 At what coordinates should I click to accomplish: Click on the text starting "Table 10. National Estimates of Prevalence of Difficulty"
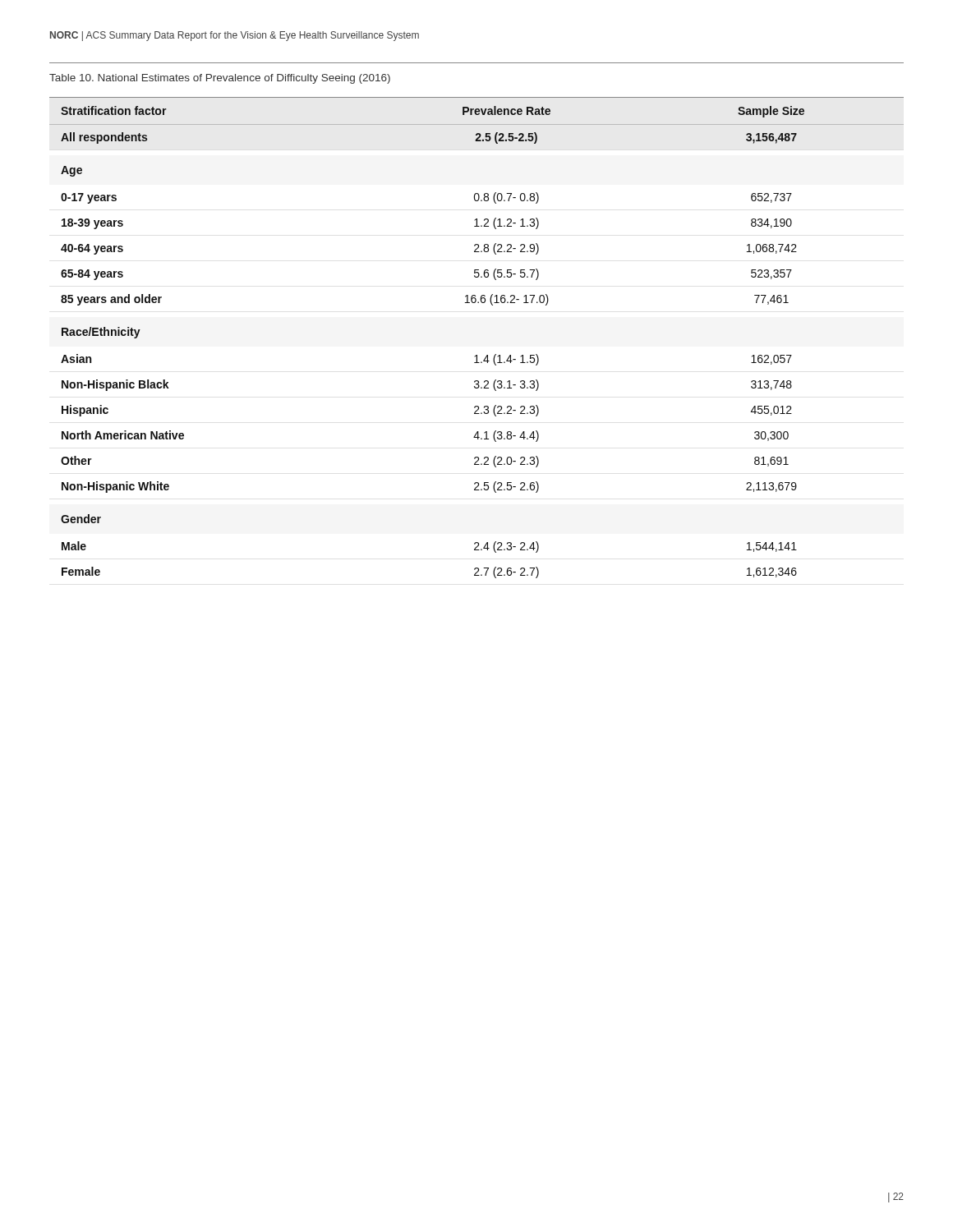[476, 74]
